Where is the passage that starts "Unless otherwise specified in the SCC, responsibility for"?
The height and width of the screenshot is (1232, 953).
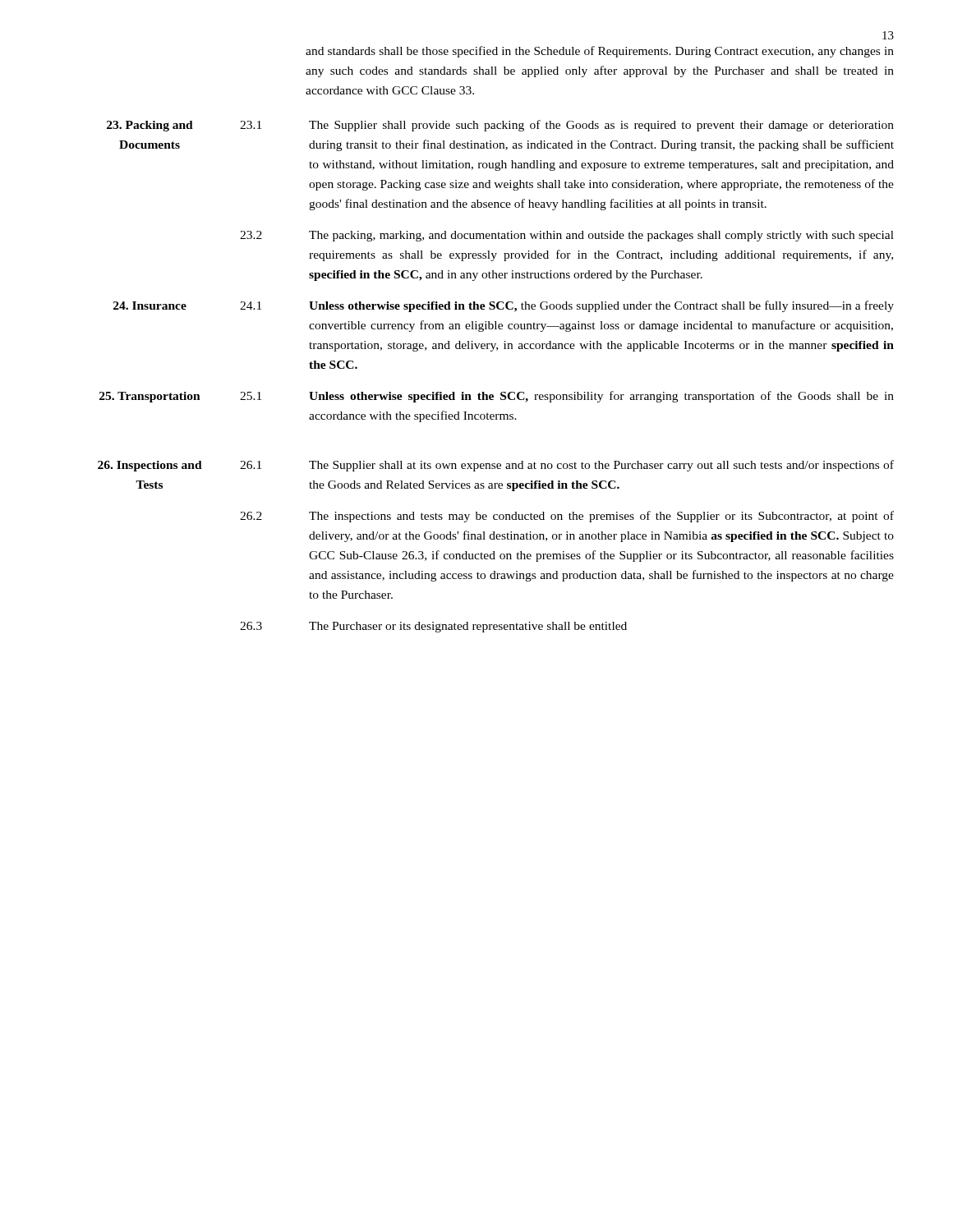[601, 406]
